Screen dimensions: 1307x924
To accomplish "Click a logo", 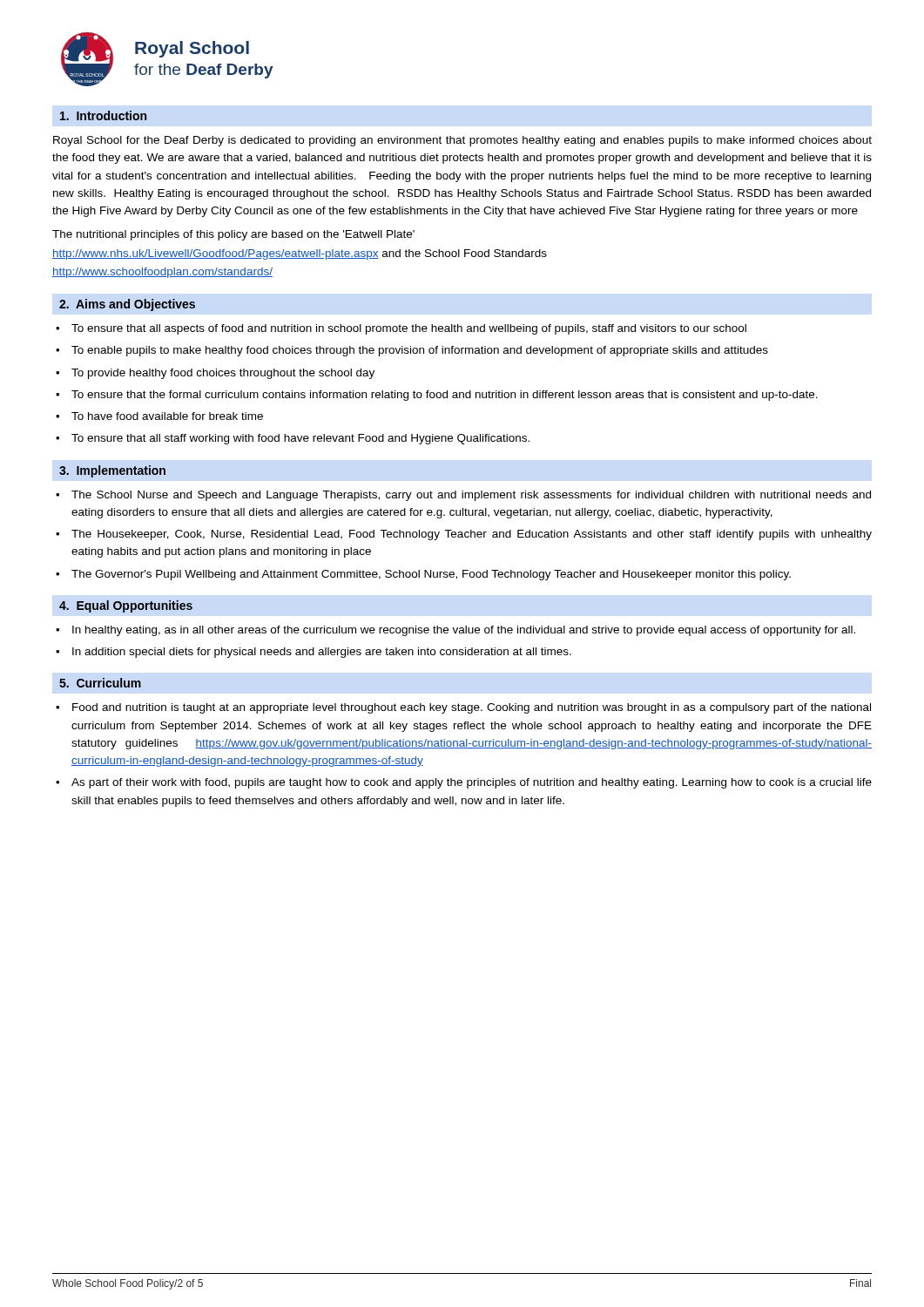I will coord(93,58).
